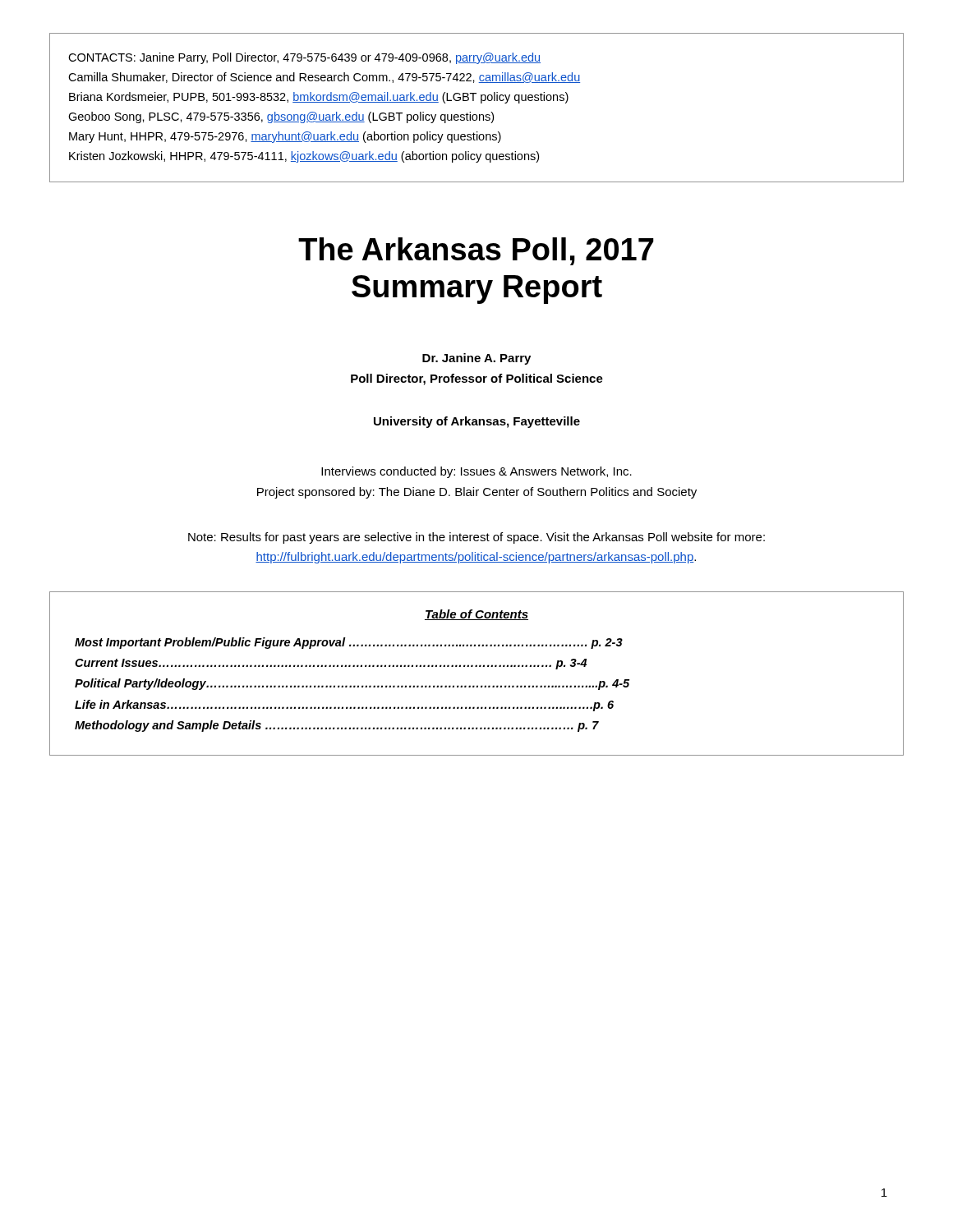Screen dimensions: 1232x953
Task: Find the list item containing "Methodology and Sample Details …………………………………………………………………… p. 7"
Action: [337, 725]
